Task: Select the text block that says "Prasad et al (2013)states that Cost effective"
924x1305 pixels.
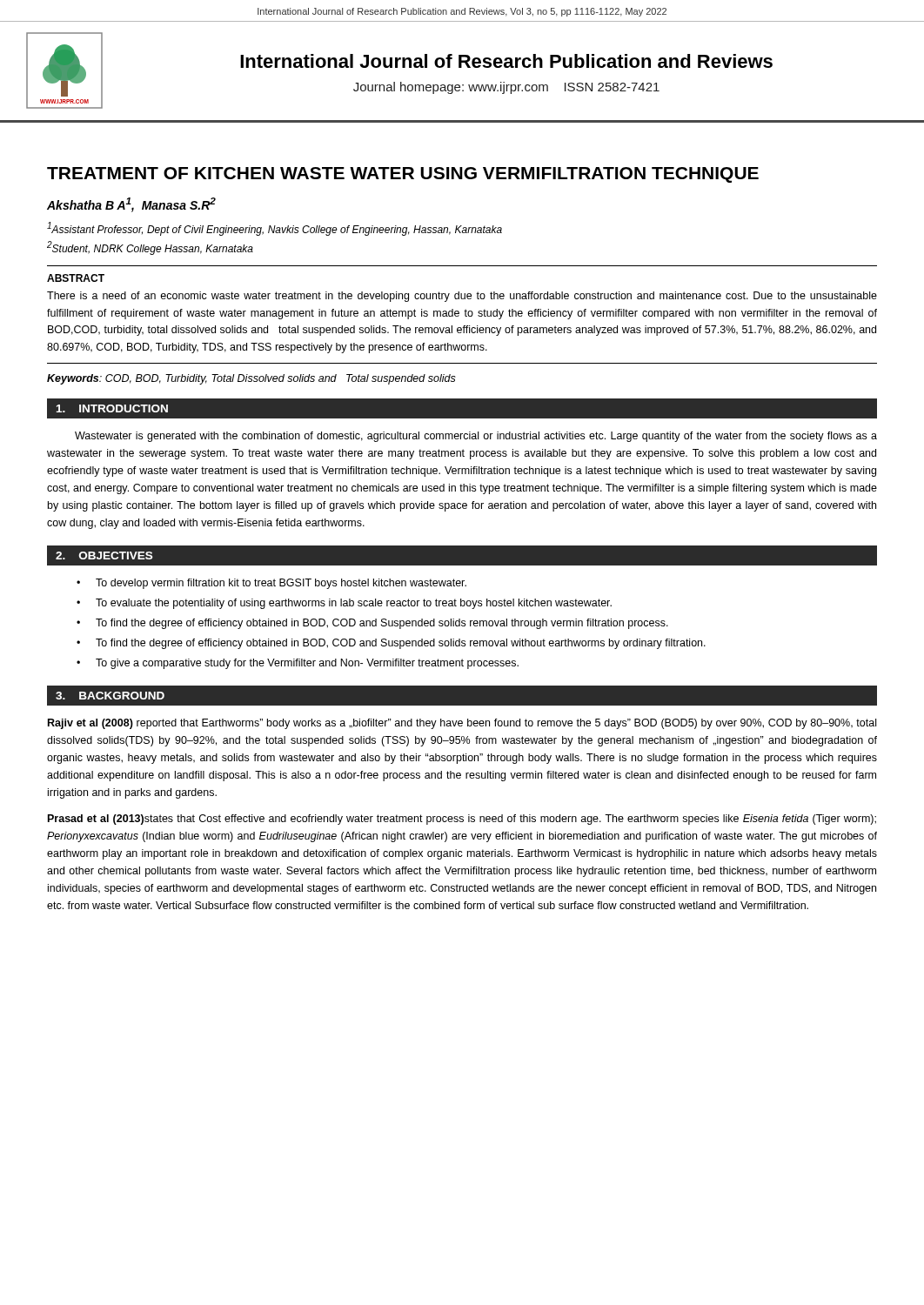Action: [x=462, y=862]
